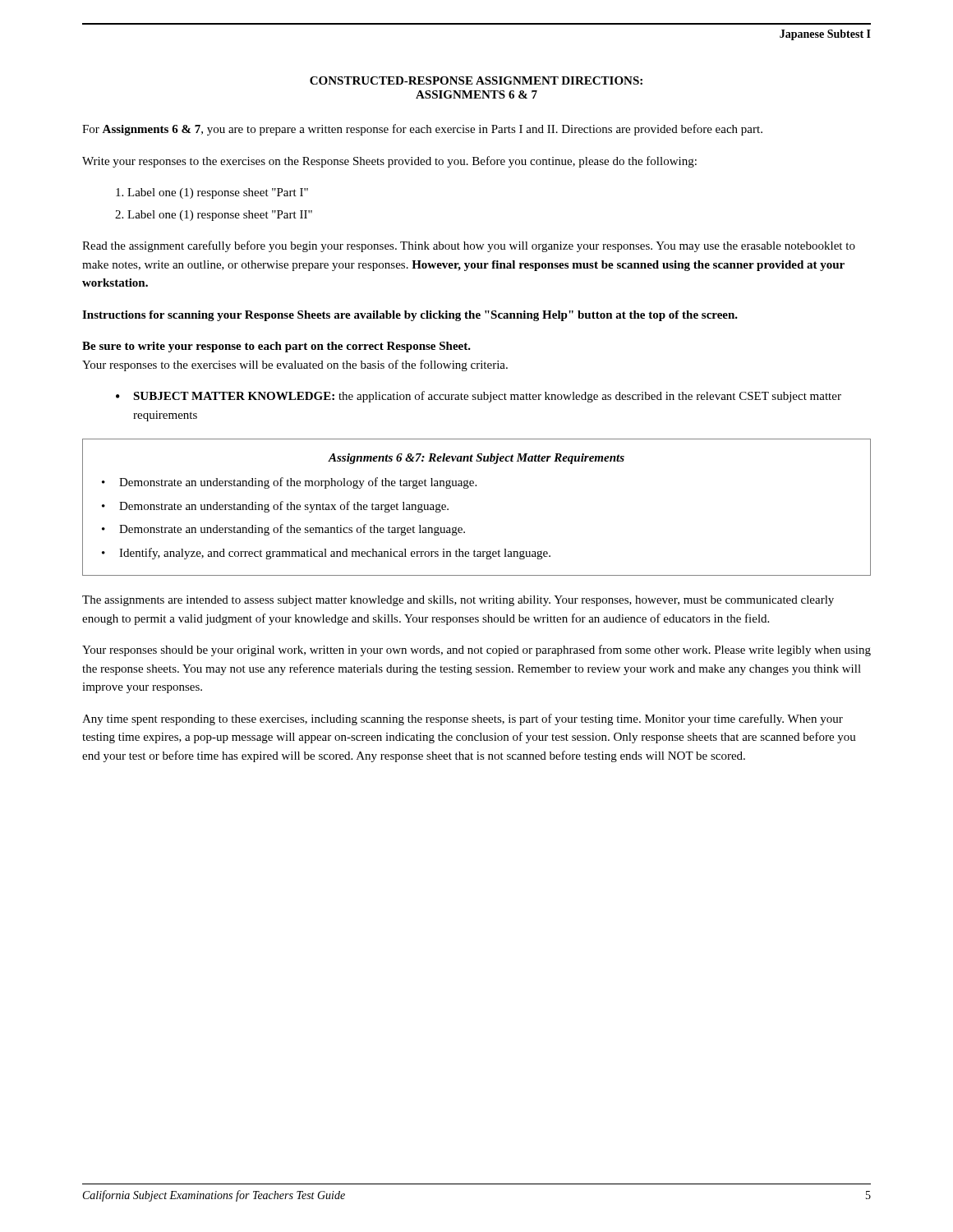Navigate to the block starting "Write your responses to the exercises"
This screenshot has width=953, height=1232.
[x=390, y=161]
